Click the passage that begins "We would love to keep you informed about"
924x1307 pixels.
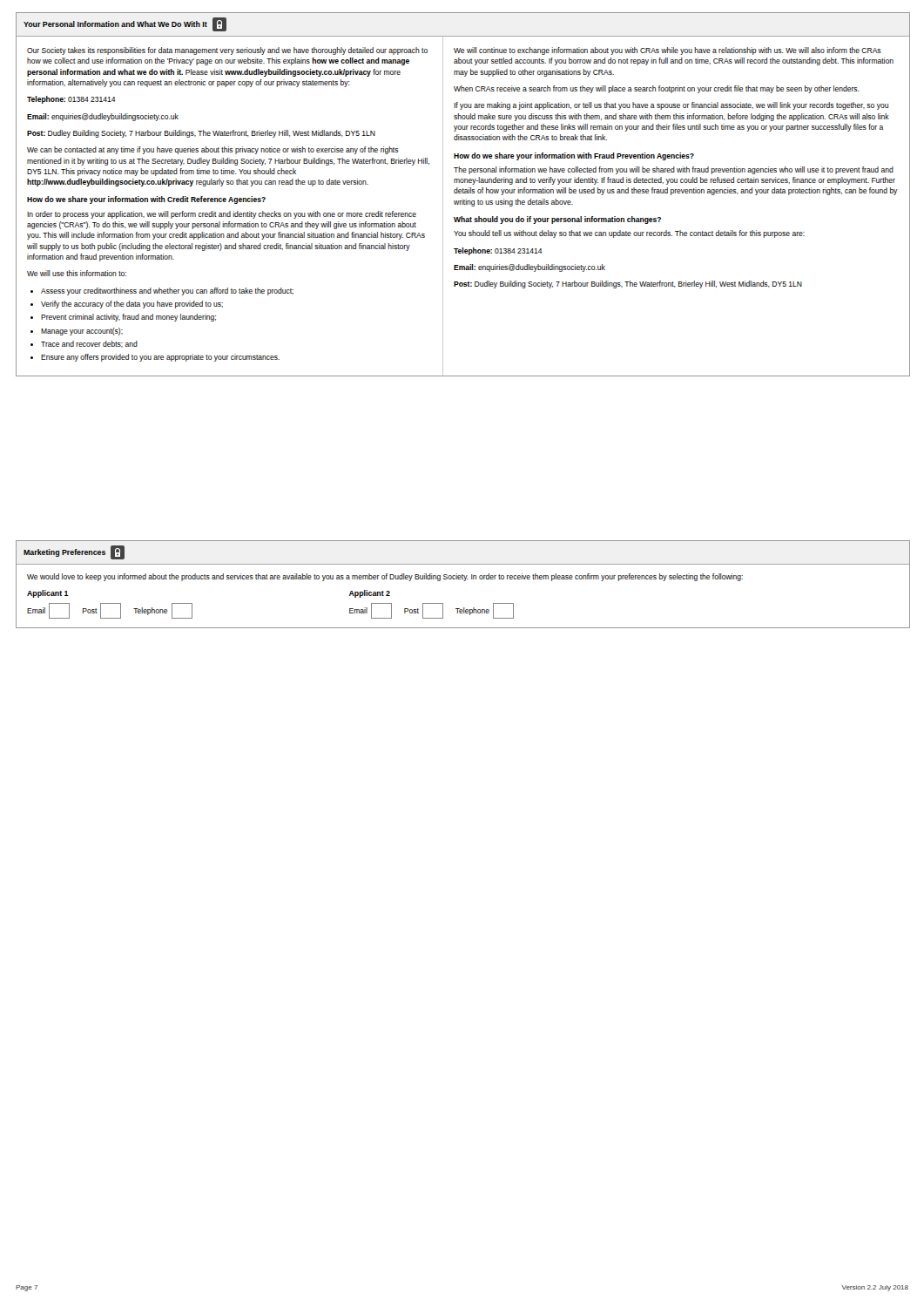click(x=463, y=577)
